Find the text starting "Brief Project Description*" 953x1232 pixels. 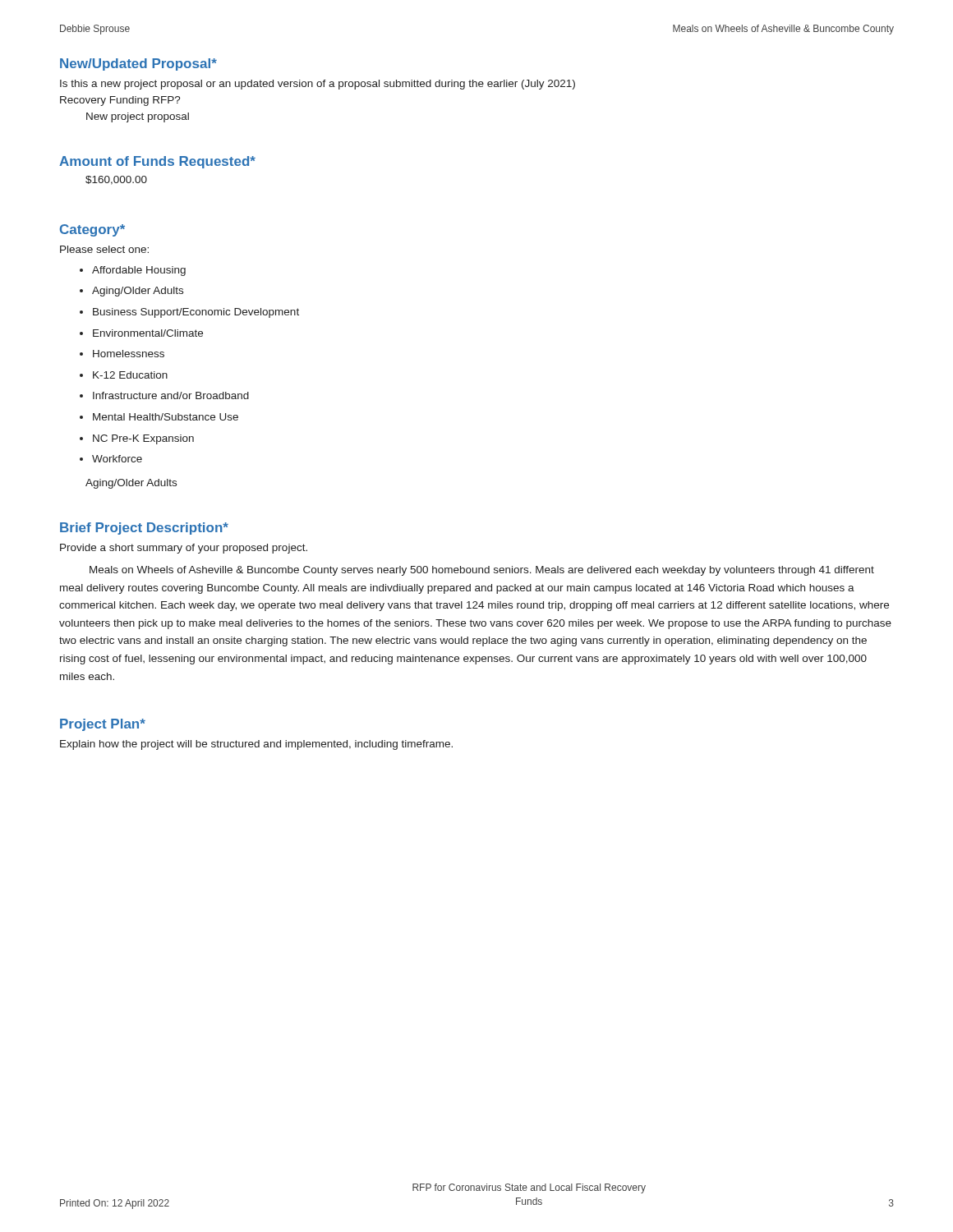pyautogui.click(x=144, y=529)
